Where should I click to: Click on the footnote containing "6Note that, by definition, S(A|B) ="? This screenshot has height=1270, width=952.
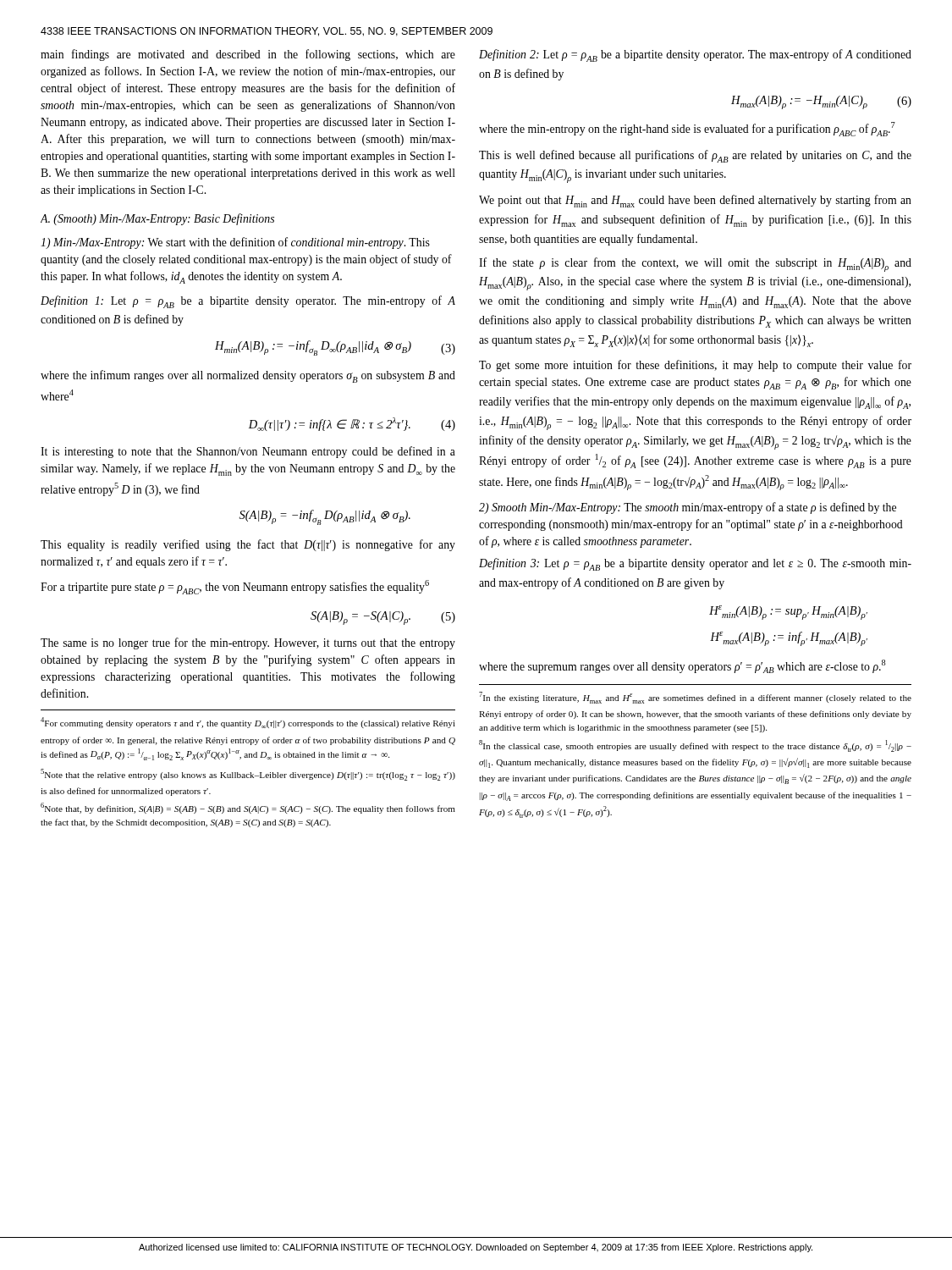click(248, 815)
